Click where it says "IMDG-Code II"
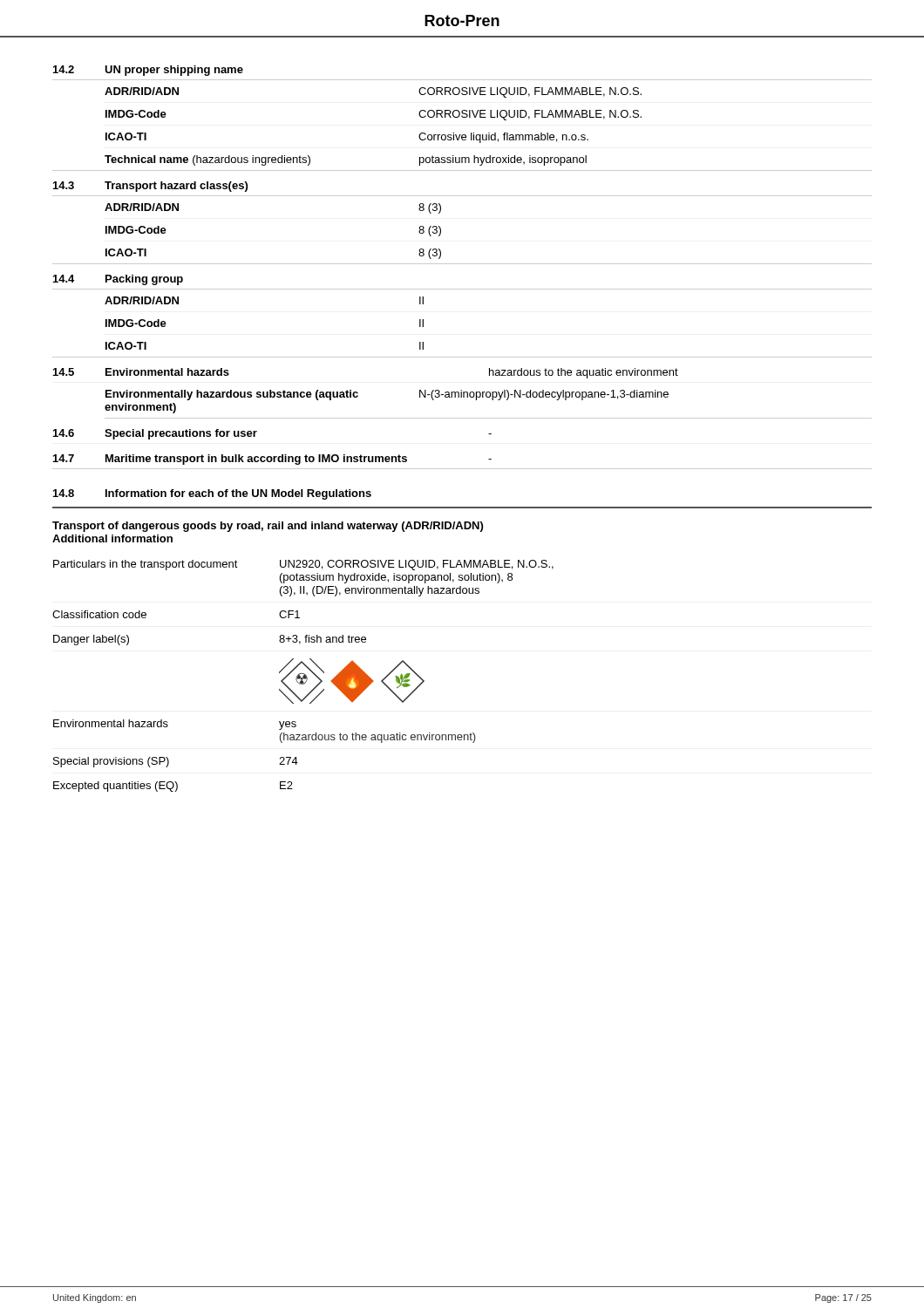This screenshot has width=924, height=1308. (x=140, y=323)
